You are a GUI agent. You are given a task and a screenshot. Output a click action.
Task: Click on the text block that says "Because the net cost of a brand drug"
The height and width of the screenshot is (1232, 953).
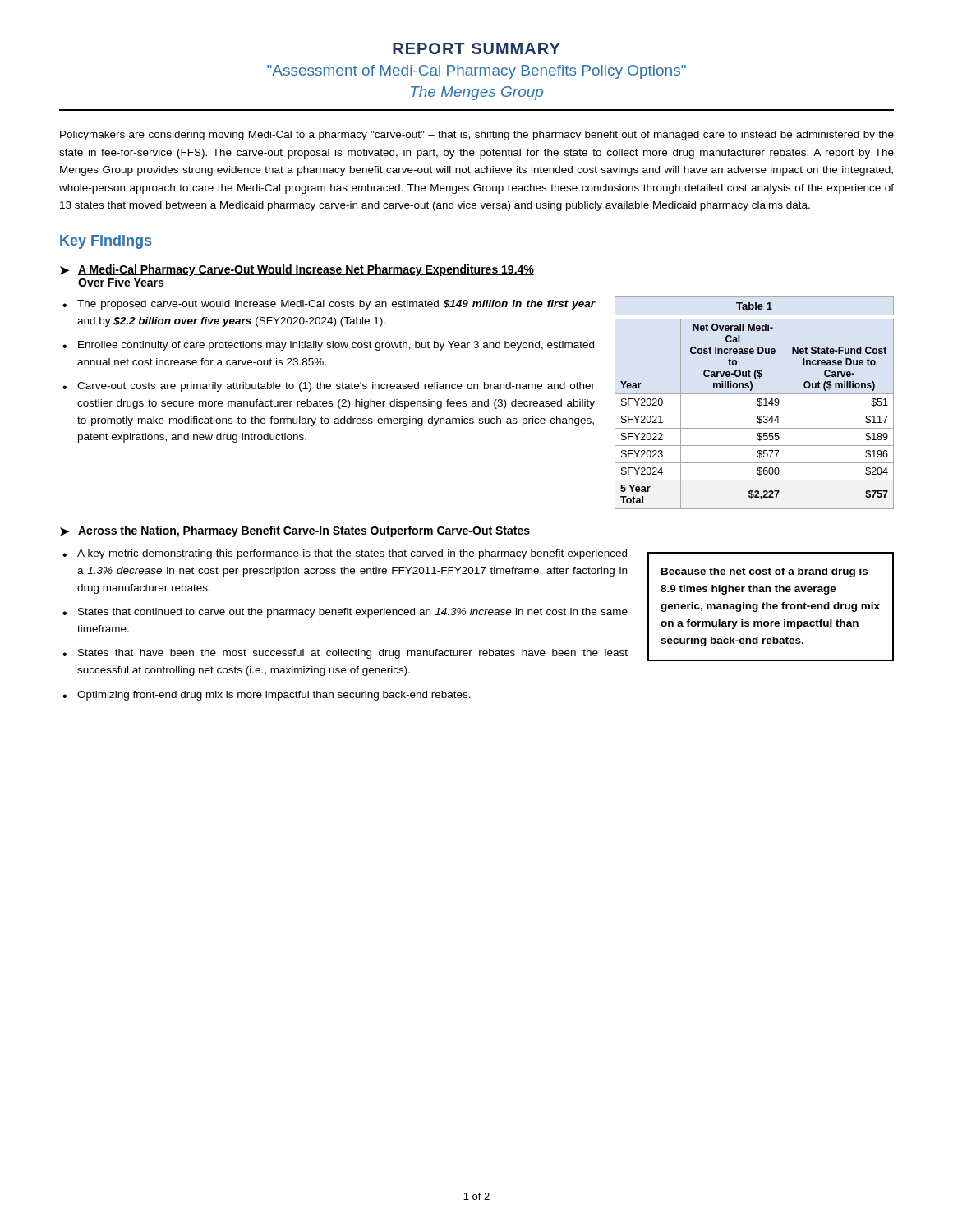770,606
